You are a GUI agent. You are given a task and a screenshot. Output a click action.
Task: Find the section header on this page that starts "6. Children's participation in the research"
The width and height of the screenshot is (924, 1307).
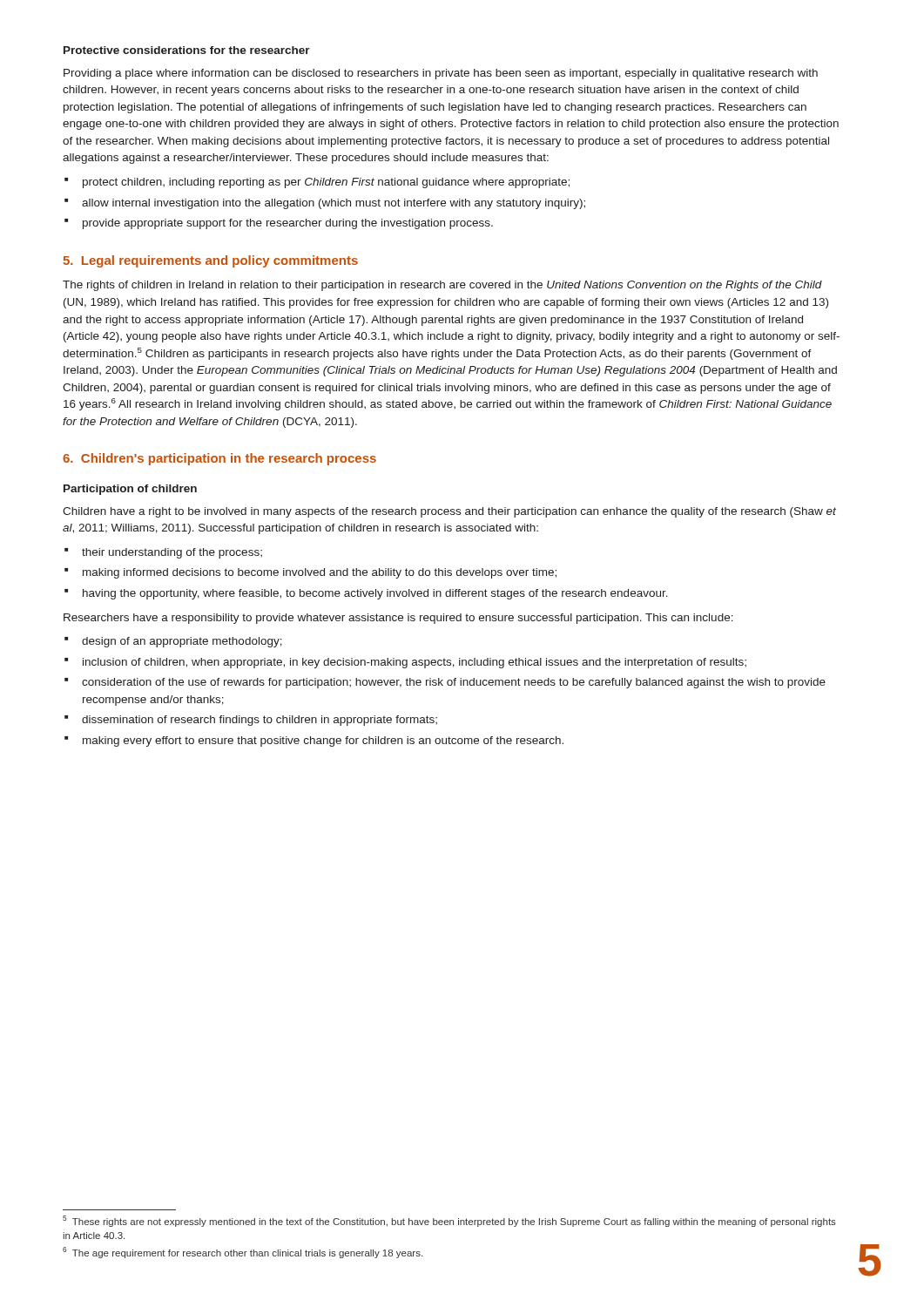pos(220,458)
